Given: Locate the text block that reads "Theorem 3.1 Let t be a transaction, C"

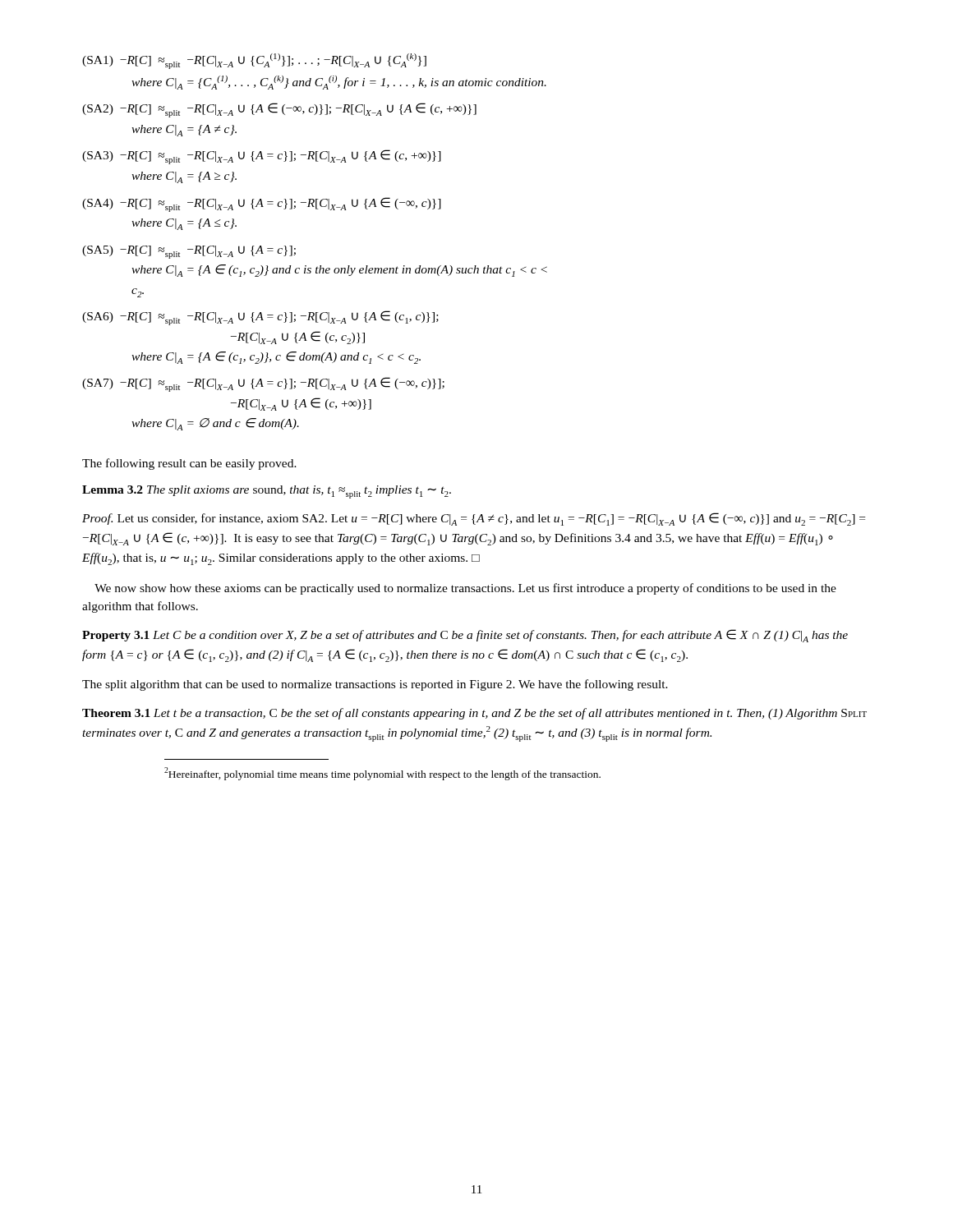Looking at the screenshot, I should point(475,724).
